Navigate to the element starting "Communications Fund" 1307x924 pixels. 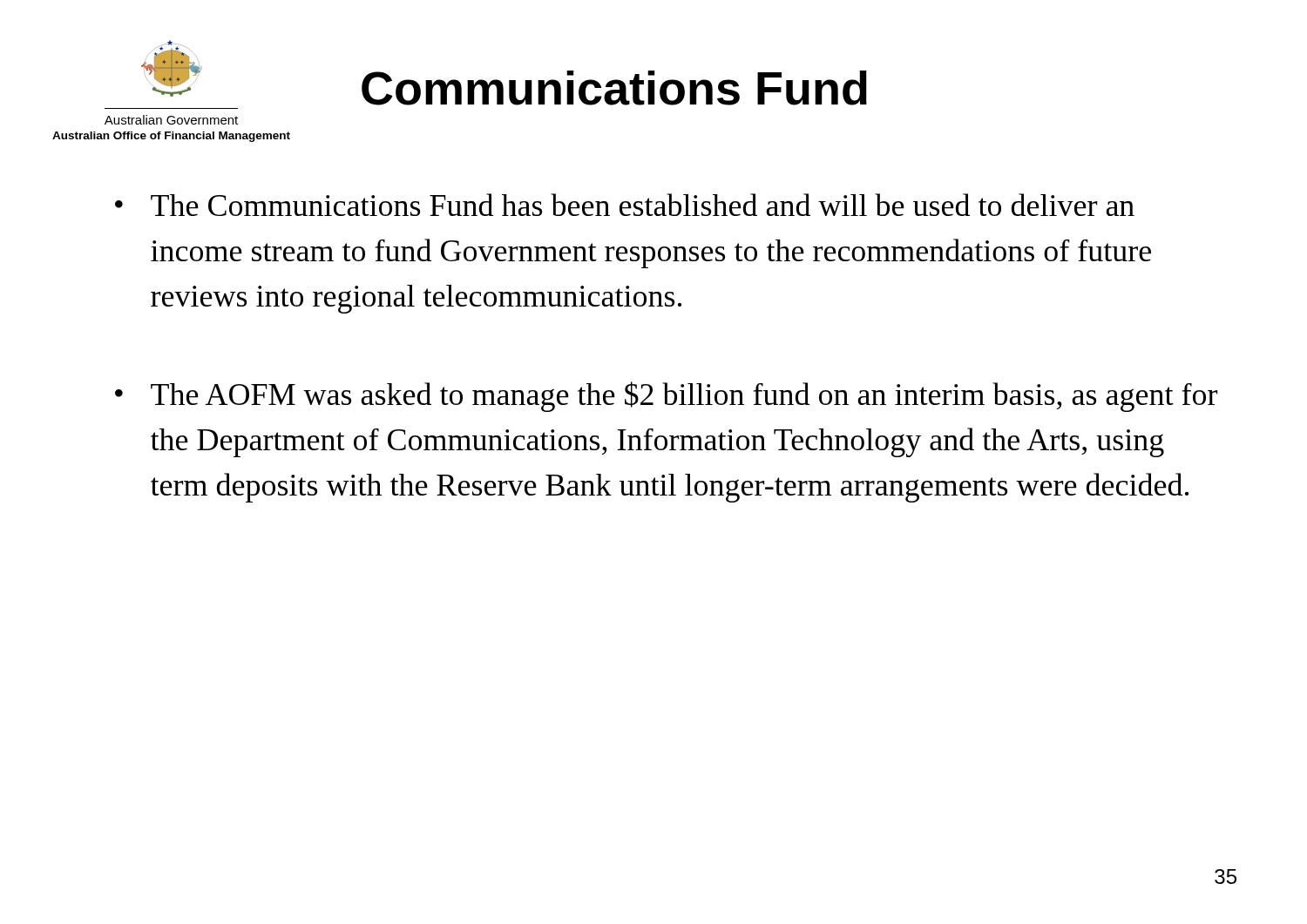(x=615, y=88)
